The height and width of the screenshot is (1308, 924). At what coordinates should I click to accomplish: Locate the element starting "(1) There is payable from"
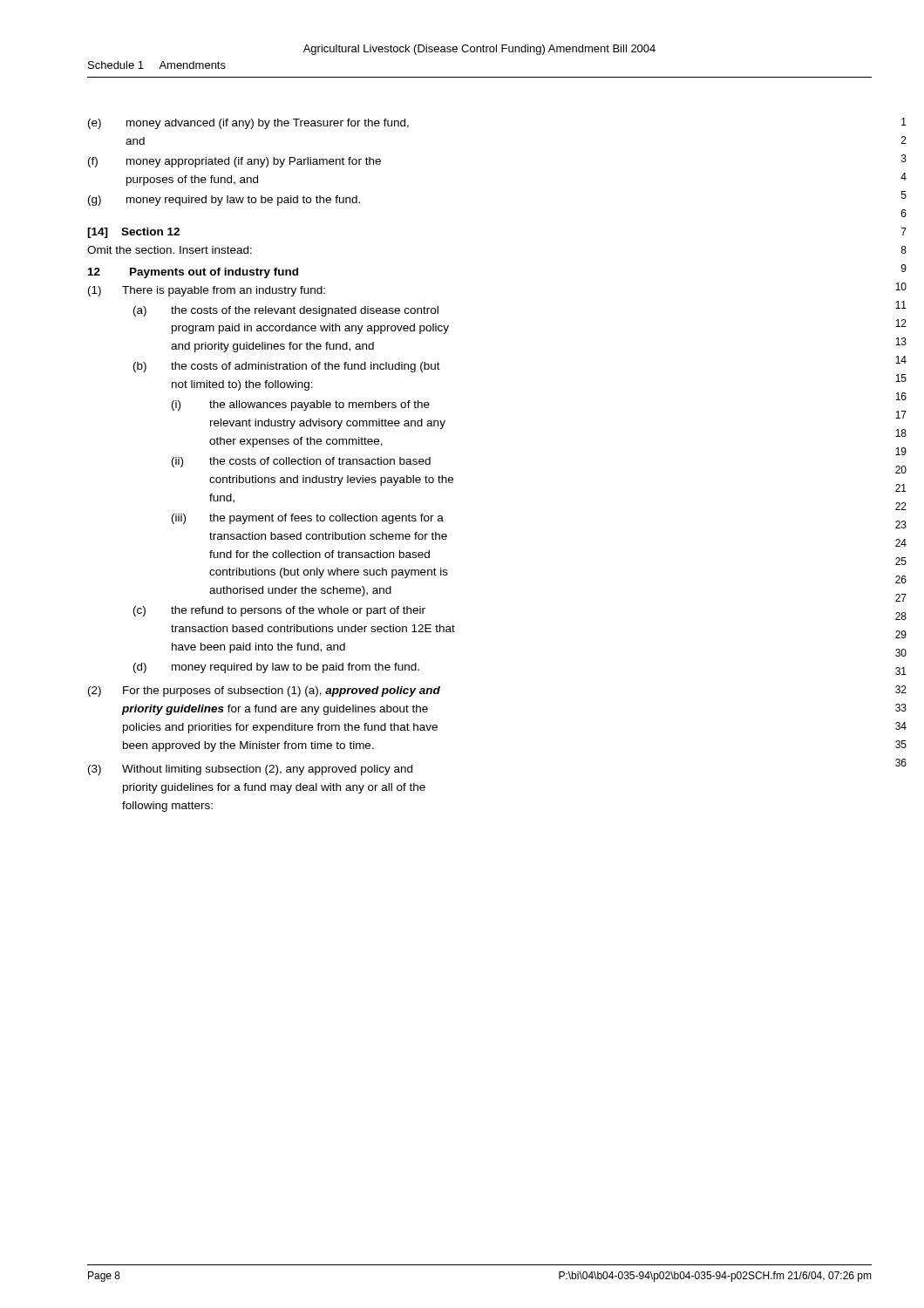tap(207, 291)
